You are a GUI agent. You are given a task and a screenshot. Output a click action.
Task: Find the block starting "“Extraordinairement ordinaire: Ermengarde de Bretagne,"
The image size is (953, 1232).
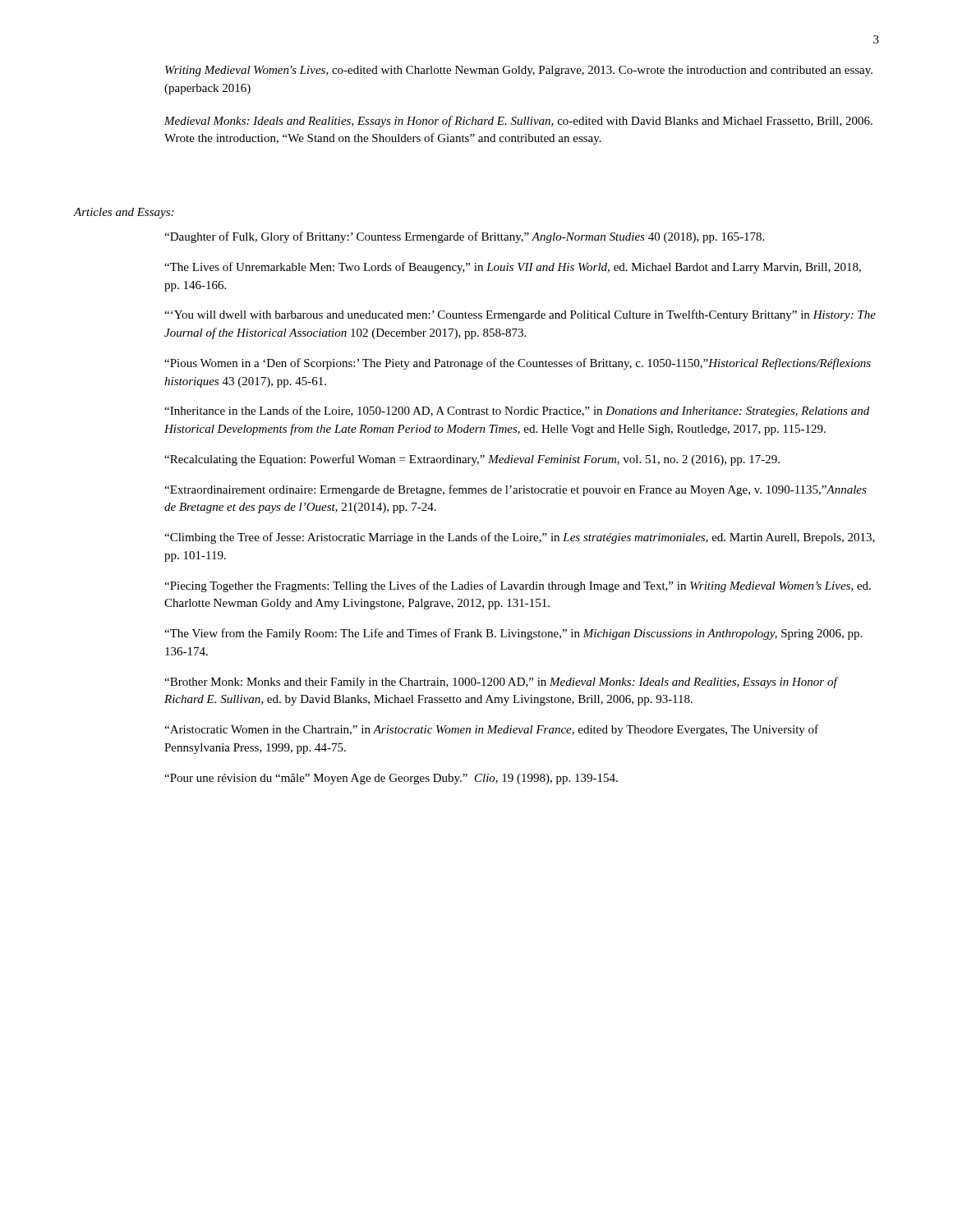pyautogui.click(x=522, y=499)
